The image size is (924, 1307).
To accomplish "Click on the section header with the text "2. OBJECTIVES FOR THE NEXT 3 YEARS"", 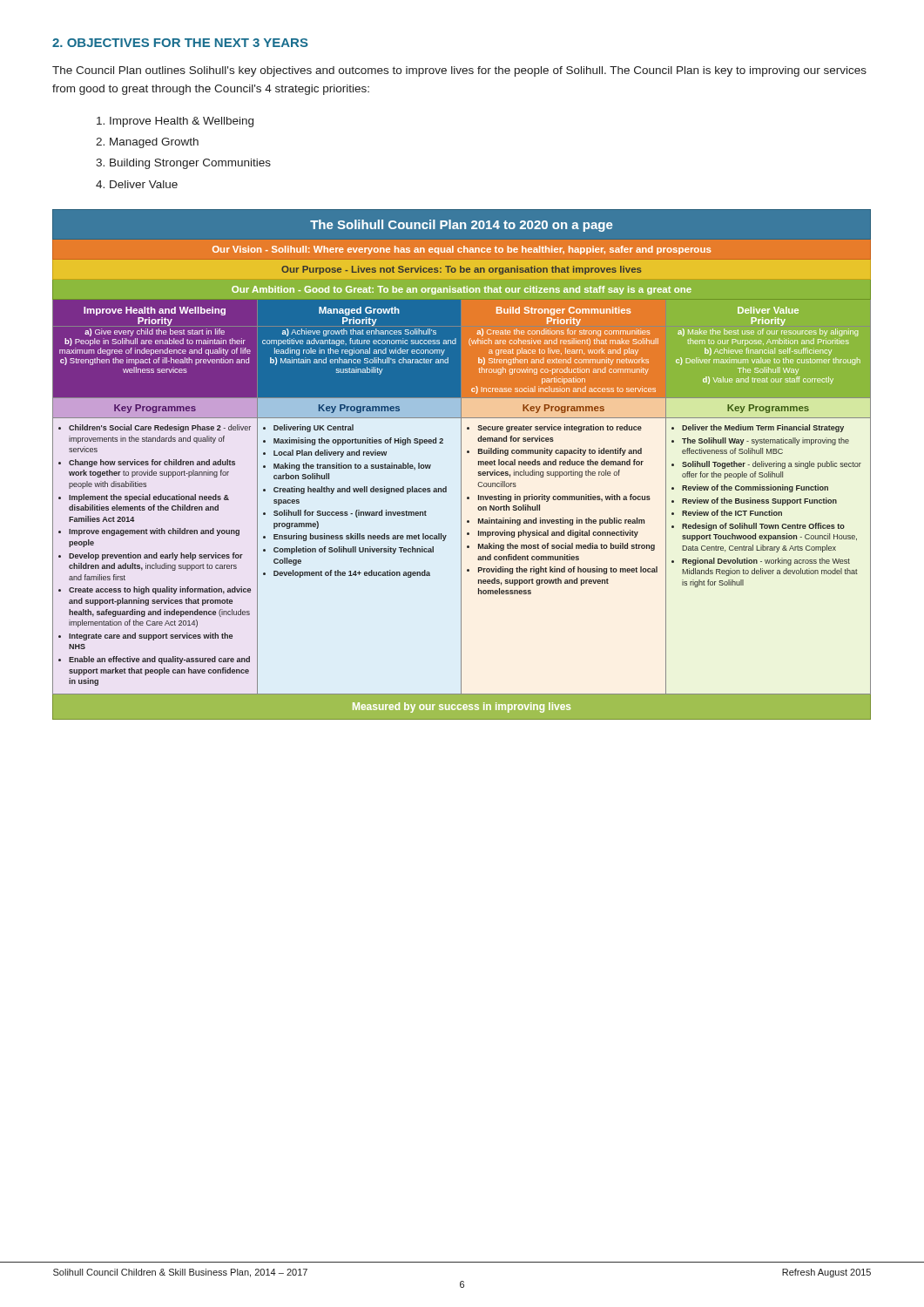I will click(180, 42).
